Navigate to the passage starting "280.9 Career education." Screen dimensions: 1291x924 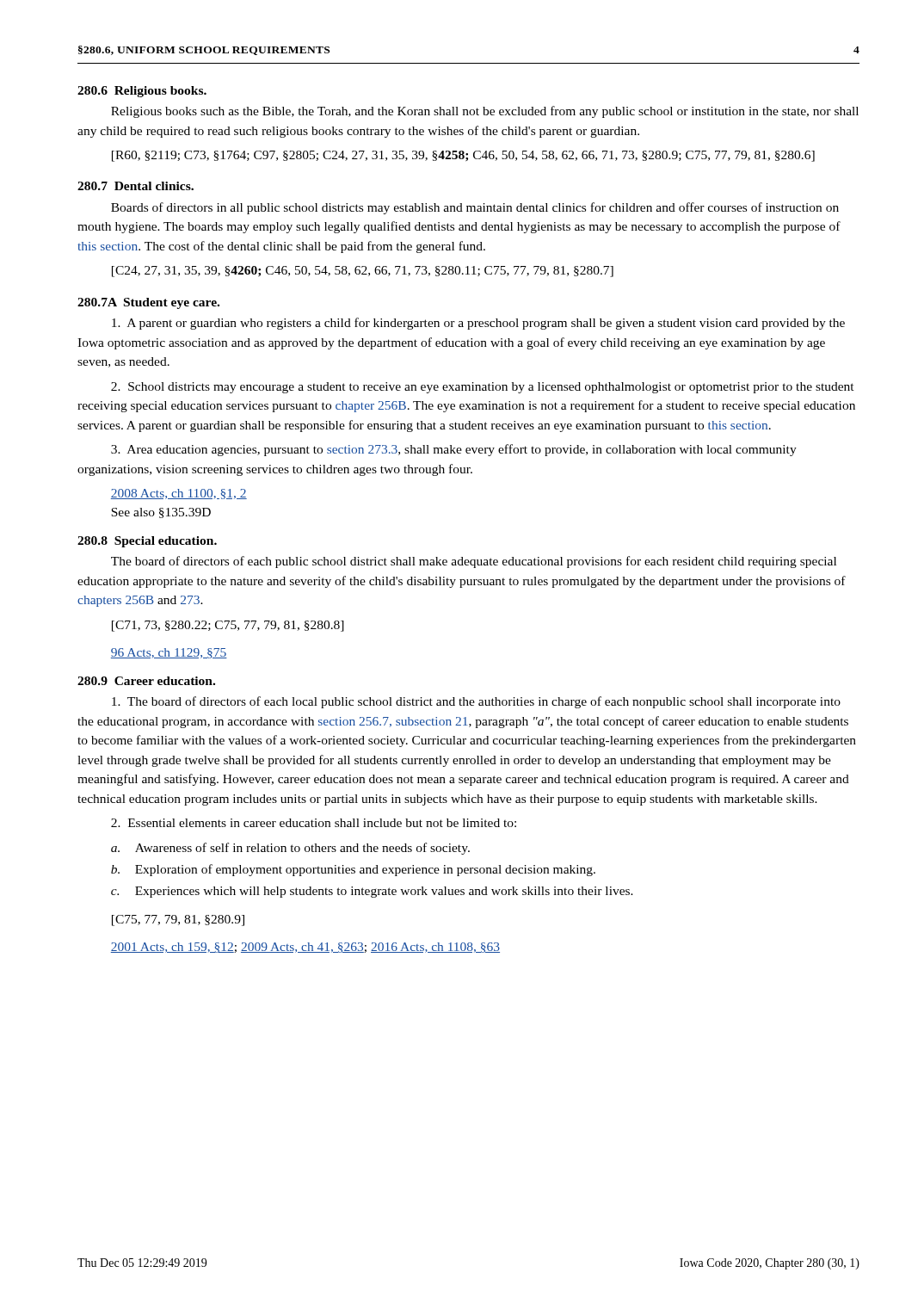(147, 680)
